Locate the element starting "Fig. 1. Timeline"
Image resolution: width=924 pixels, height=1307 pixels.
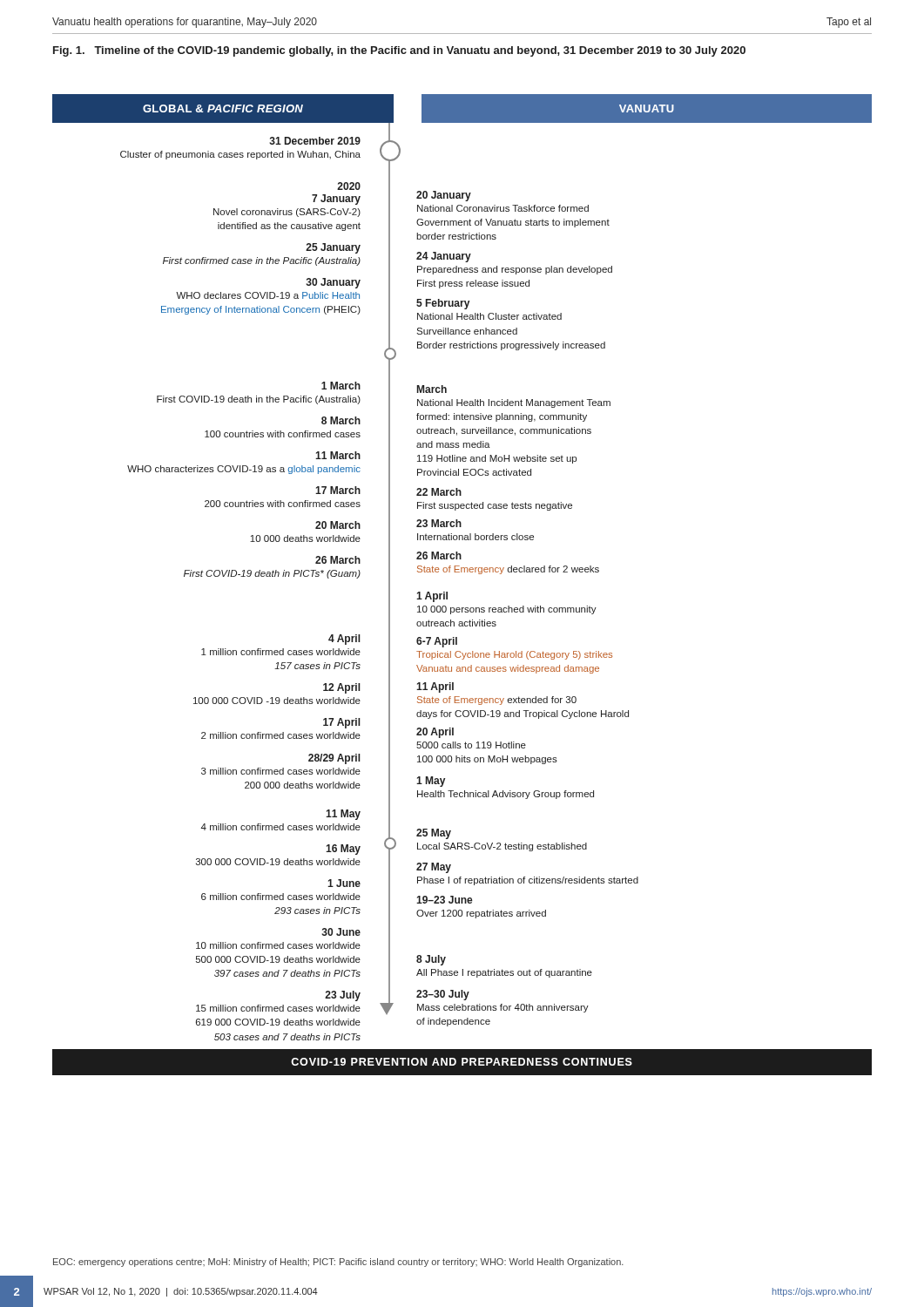(399, 50)
